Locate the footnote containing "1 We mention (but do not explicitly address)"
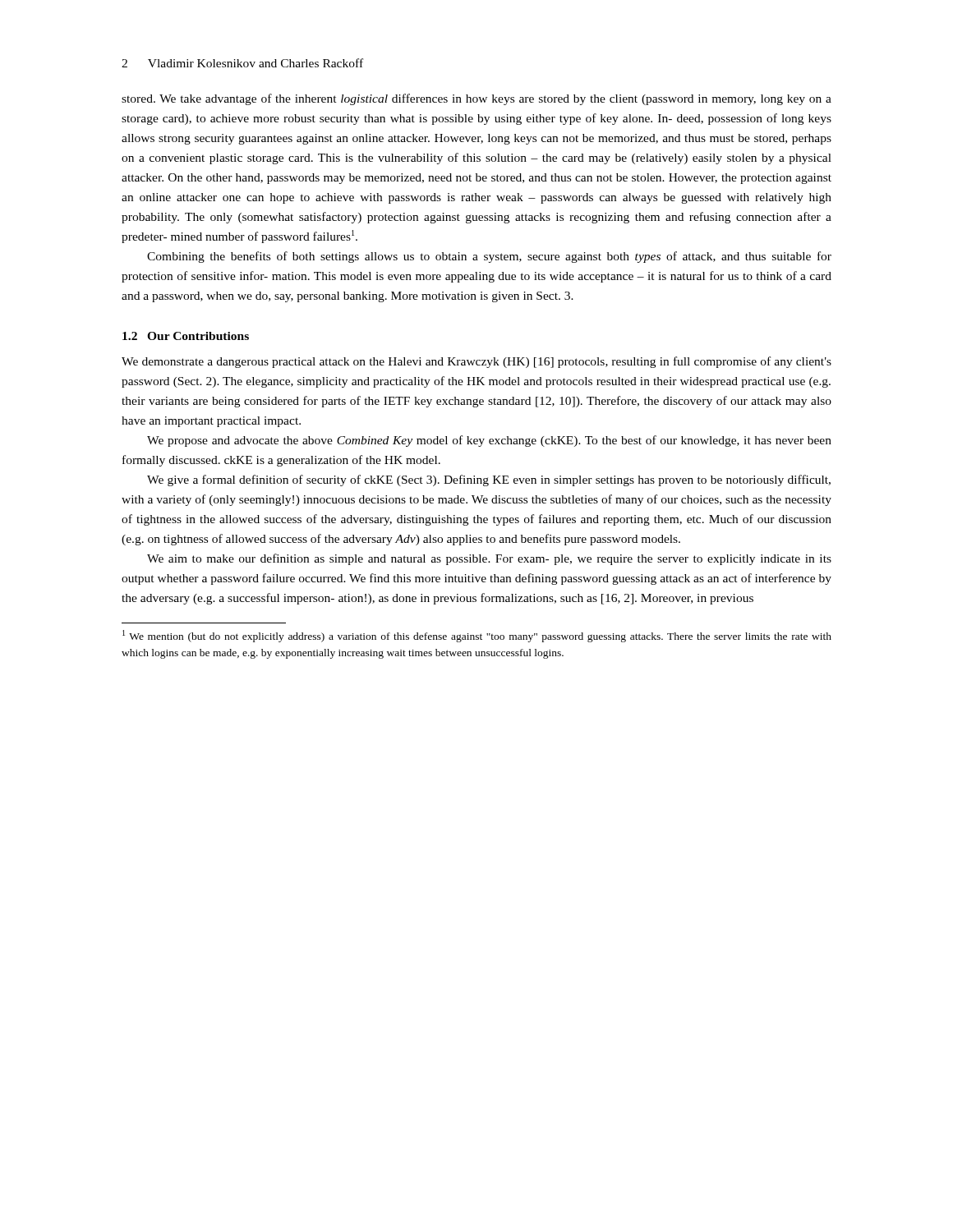 point(476,644)
